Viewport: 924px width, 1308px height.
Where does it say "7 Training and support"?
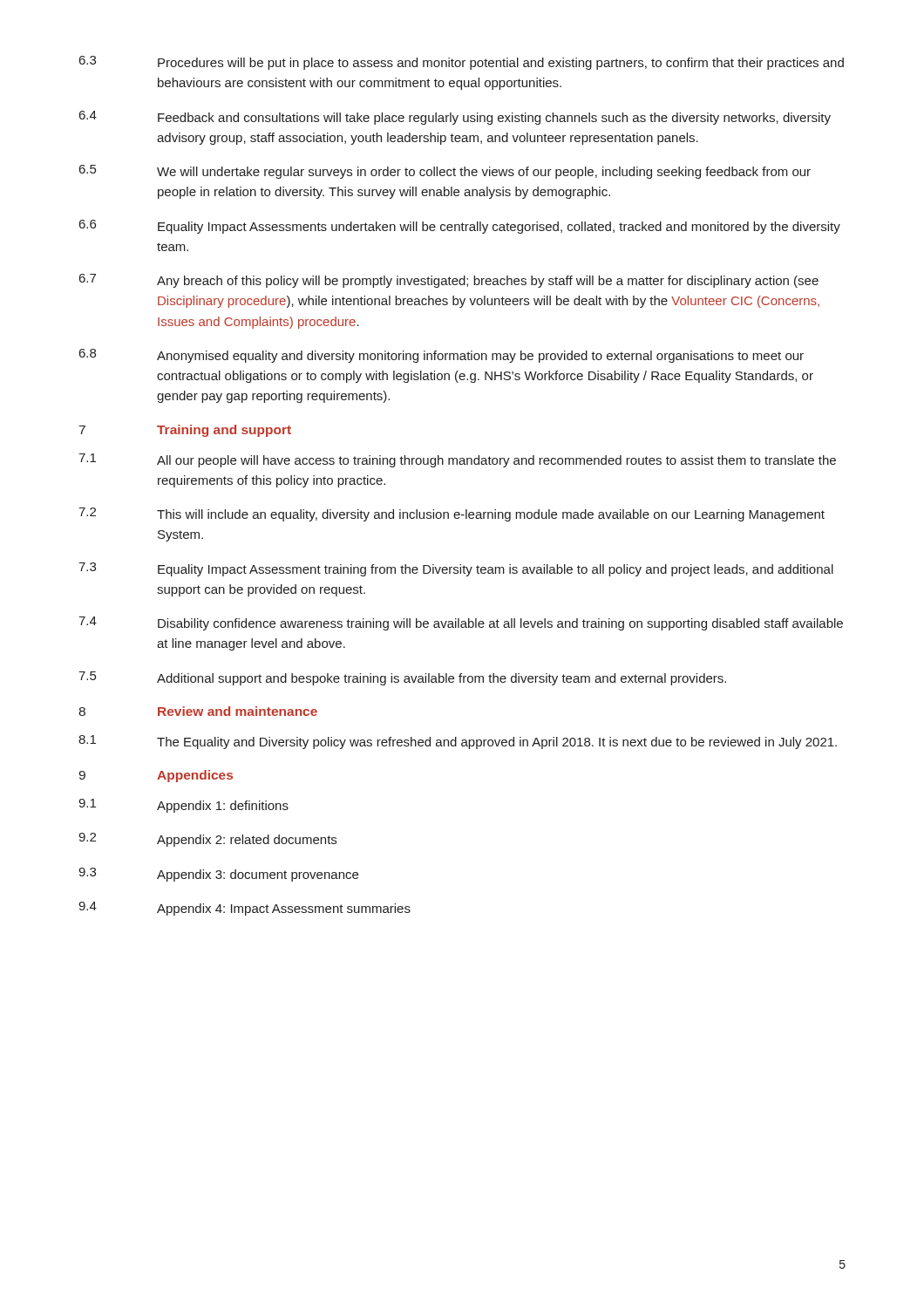185,429
